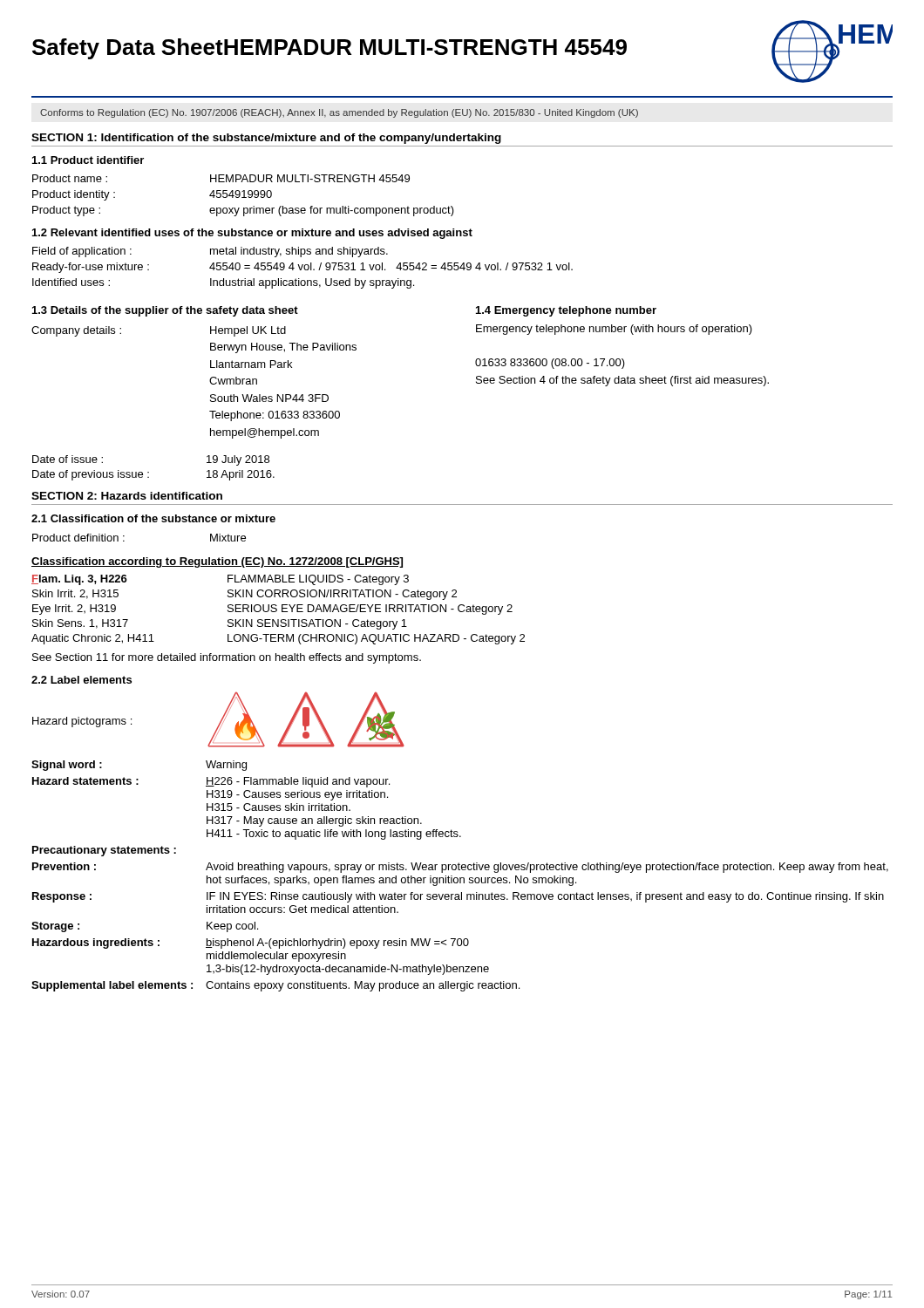Viewport: 924px width, 1308px height.
Task: Click on the table containing "Identified uses :"
Action: pyautogui.click(x=462, y=266)
